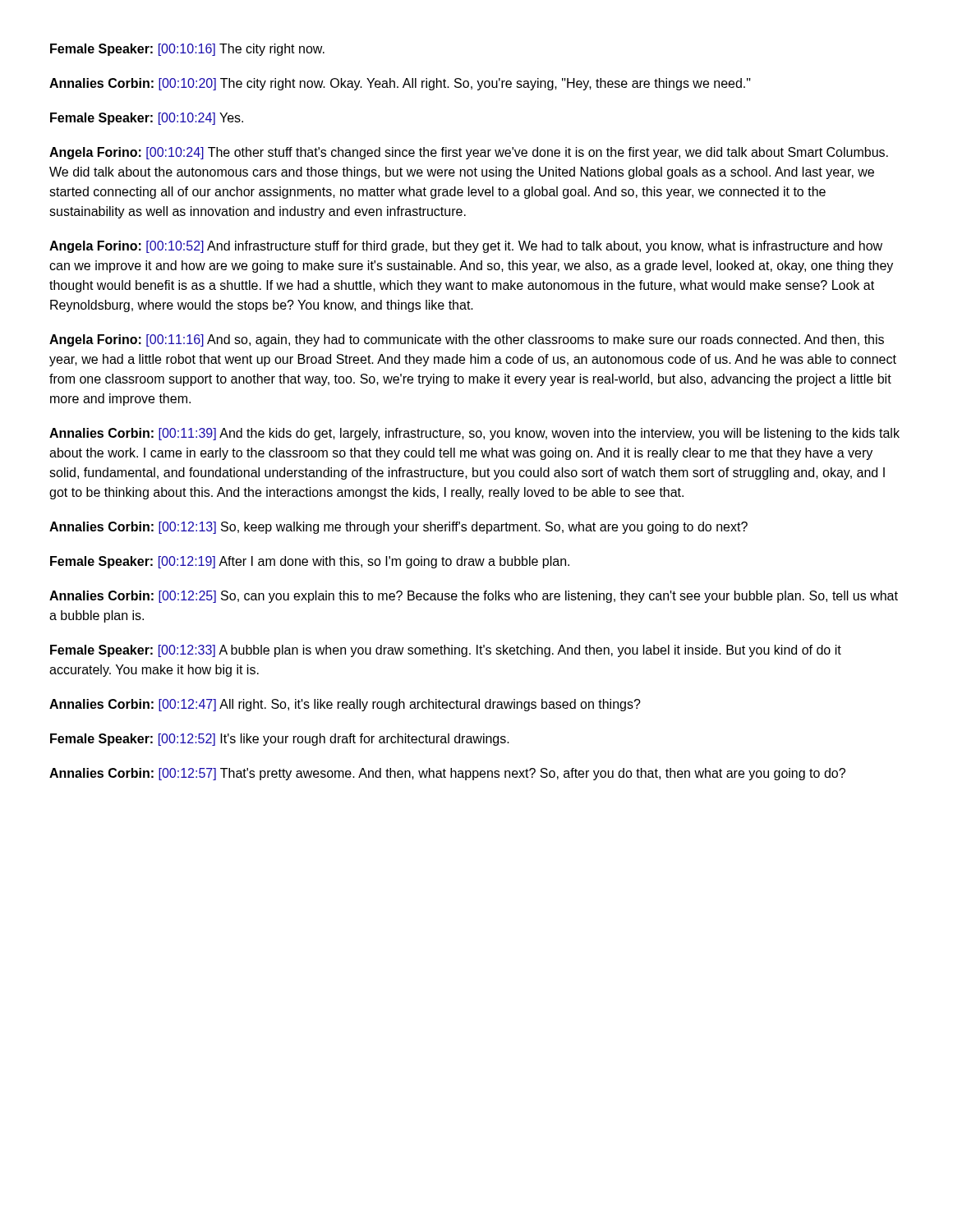The height and width of the screenshot is (1232, 953).
Task: Find the text block containing "Annalies Corbin: [00:12:57] That's pretty awesome. And"
Action: (x=448, y=773)
